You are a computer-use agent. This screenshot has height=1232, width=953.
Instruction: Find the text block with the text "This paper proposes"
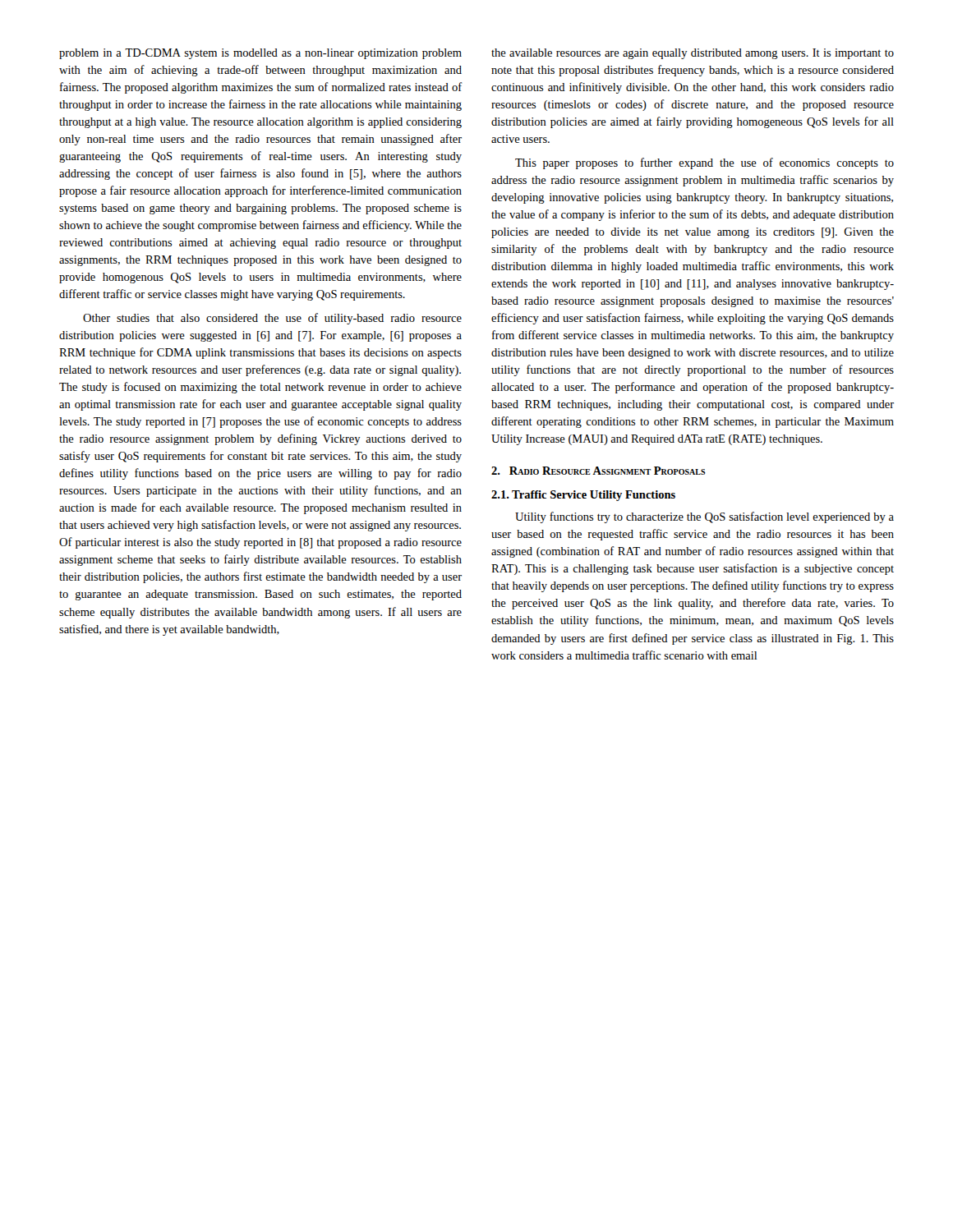click(x=693, y=301)
